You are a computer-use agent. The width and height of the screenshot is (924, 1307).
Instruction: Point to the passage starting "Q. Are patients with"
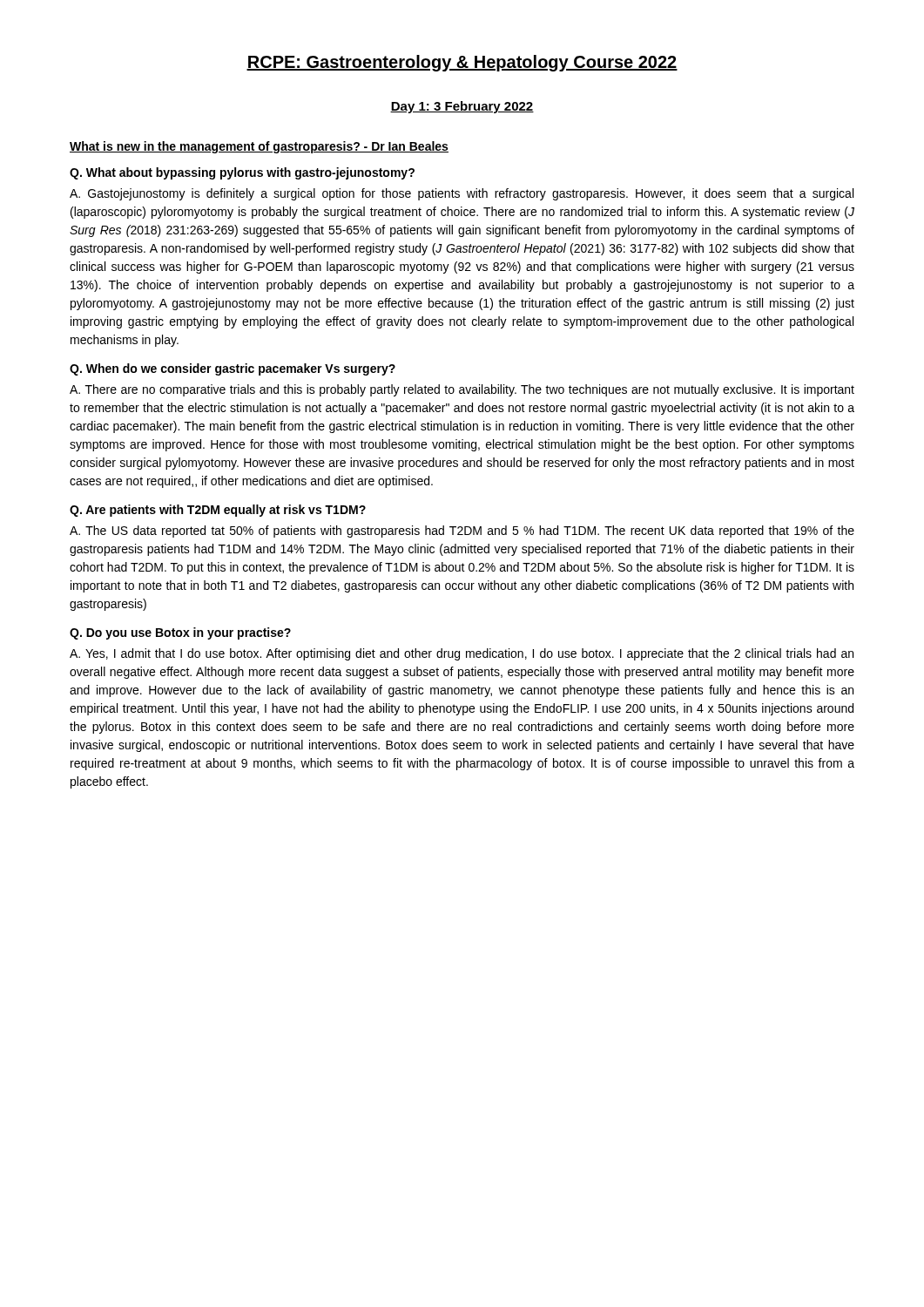[x=218, y=510]
